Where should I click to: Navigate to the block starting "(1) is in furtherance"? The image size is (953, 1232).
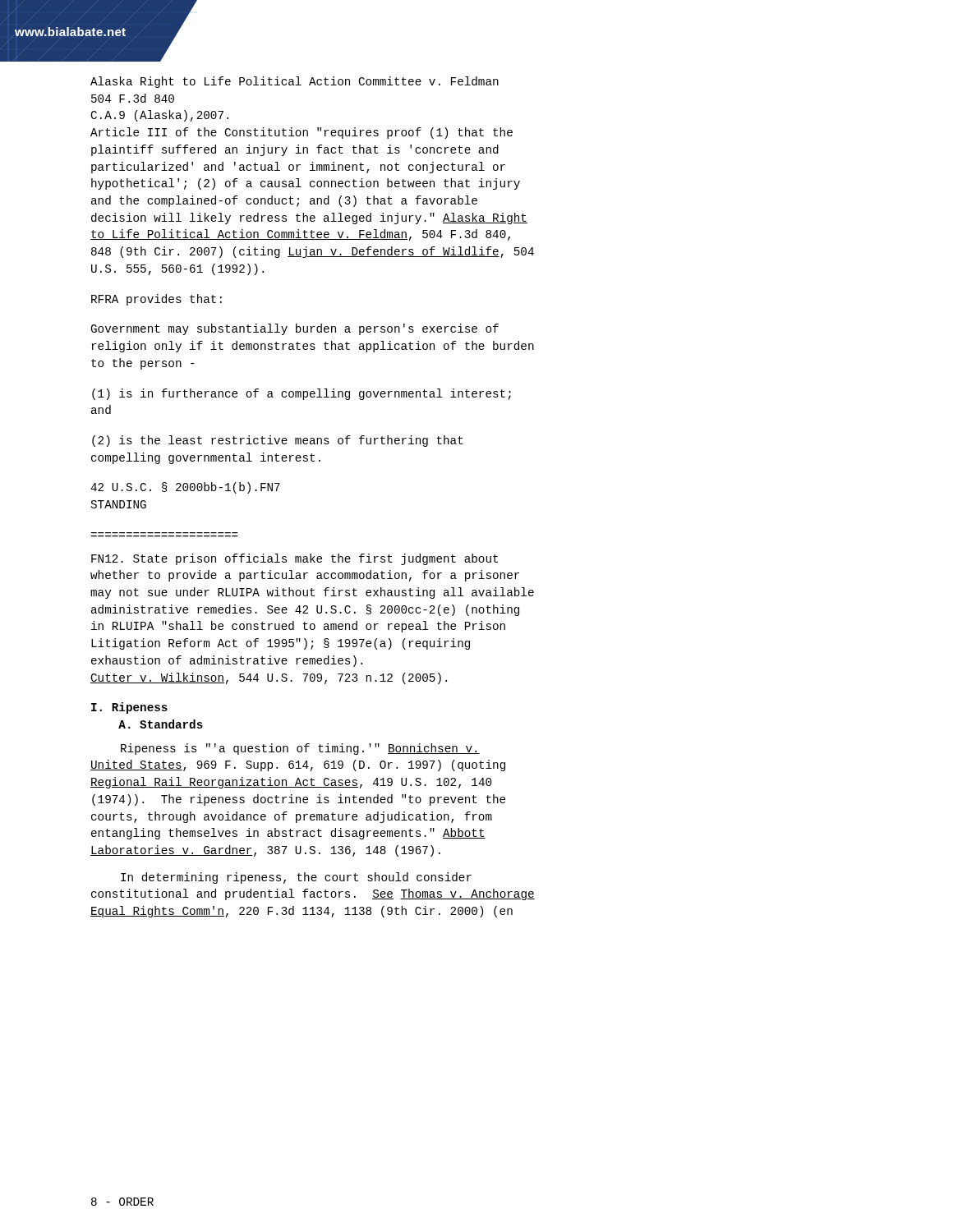302,402
